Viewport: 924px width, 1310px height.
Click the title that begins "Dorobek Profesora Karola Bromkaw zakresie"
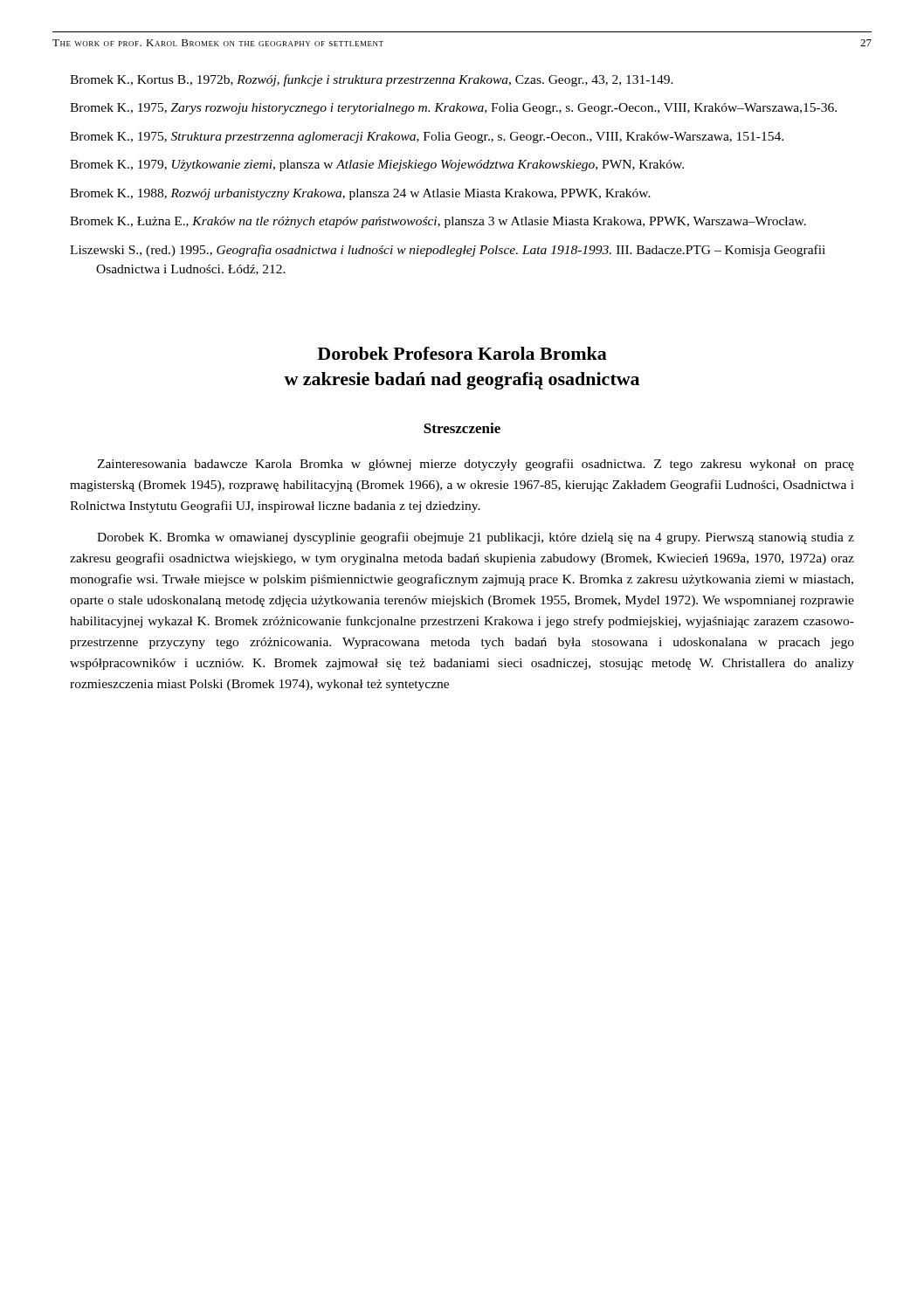[x=462, y=366]
